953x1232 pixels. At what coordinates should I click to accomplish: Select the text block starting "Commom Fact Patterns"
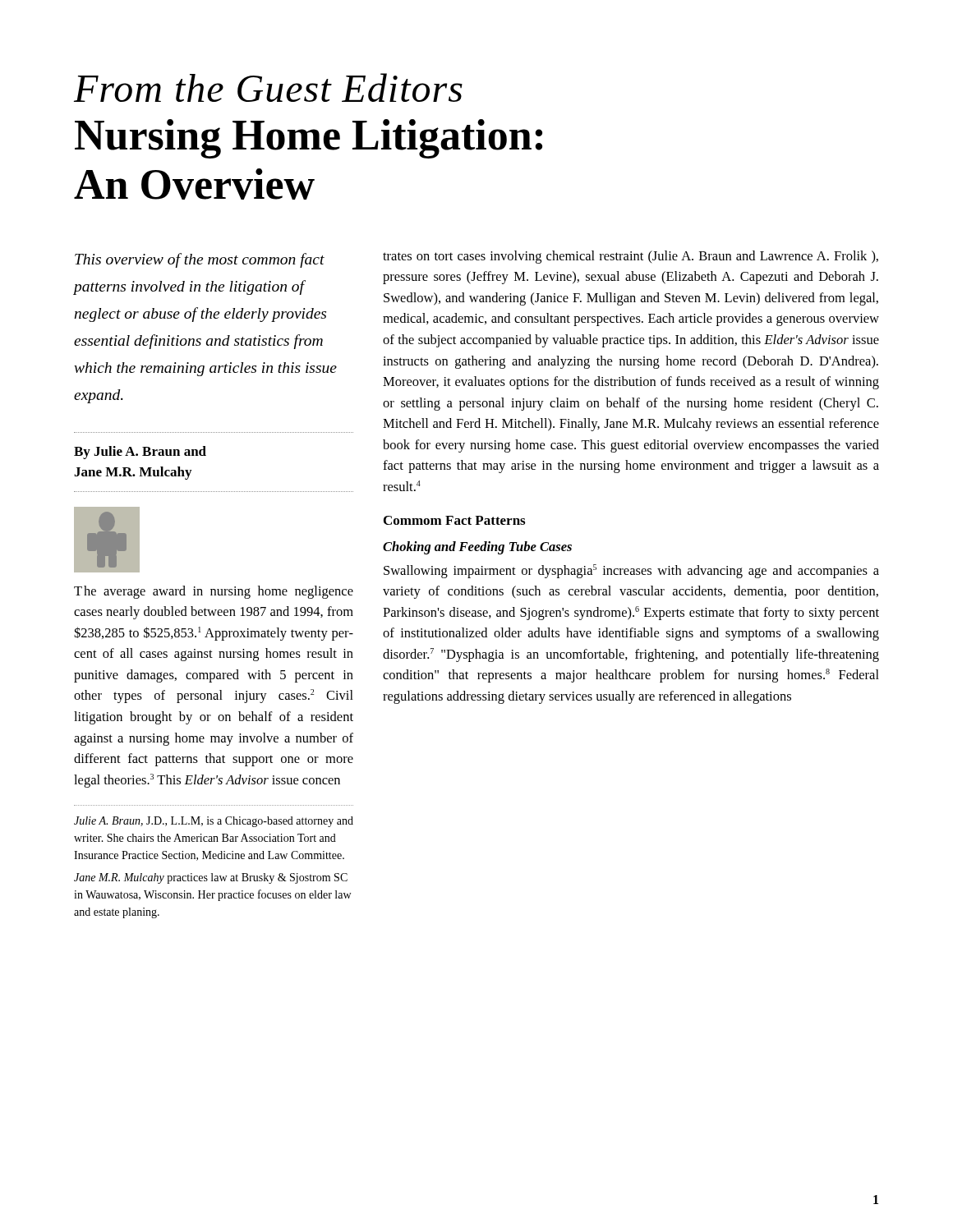(454, 520)
